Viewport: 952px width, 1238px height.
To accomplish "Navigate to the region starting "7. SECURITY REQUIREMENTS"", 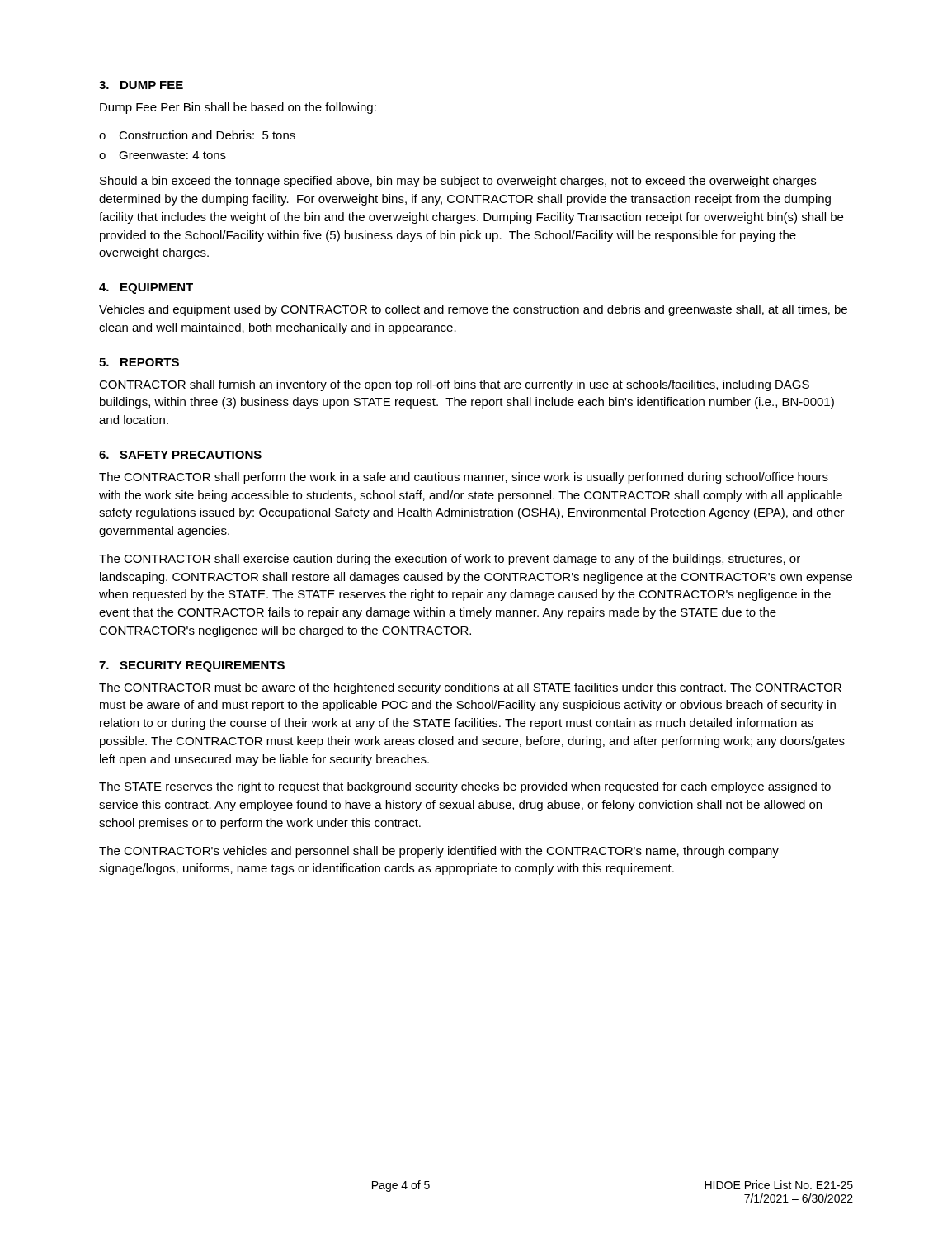I will [x=192, y=664].
